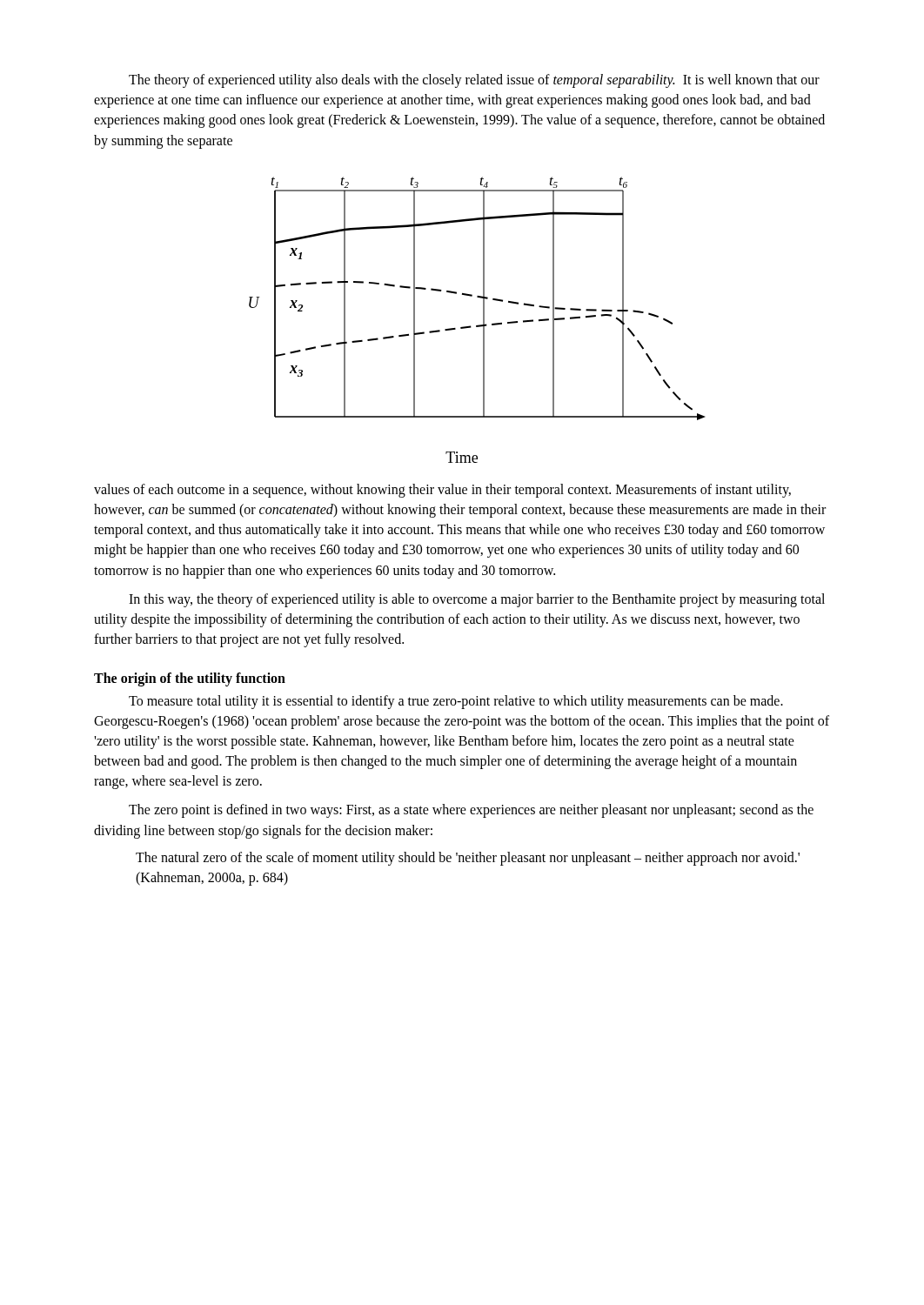Locate the line chart
This screenshot has width=924, height=1305.
[x=462, y=308]
